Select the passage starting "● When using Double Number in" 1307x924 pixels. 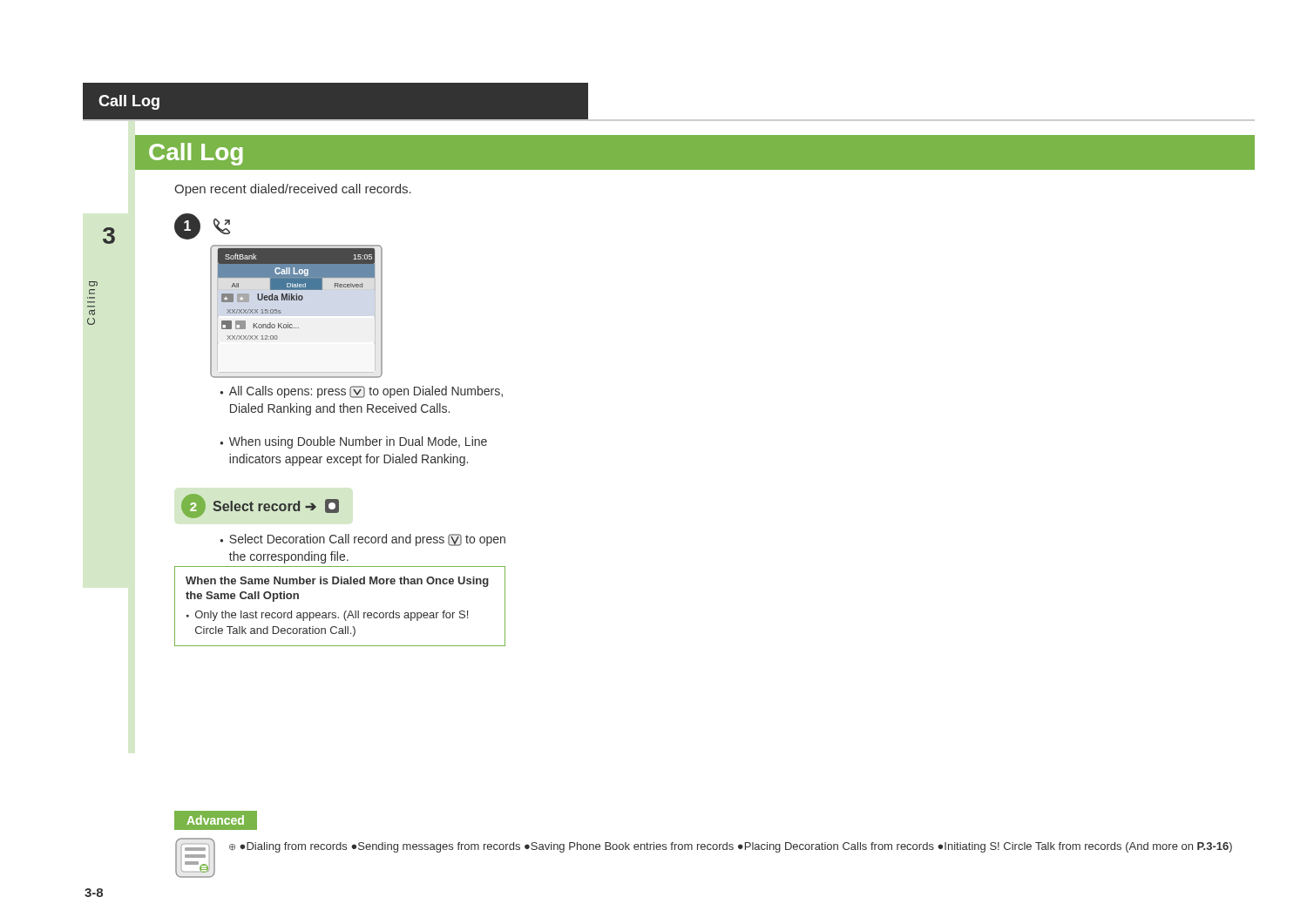(368, 451)
